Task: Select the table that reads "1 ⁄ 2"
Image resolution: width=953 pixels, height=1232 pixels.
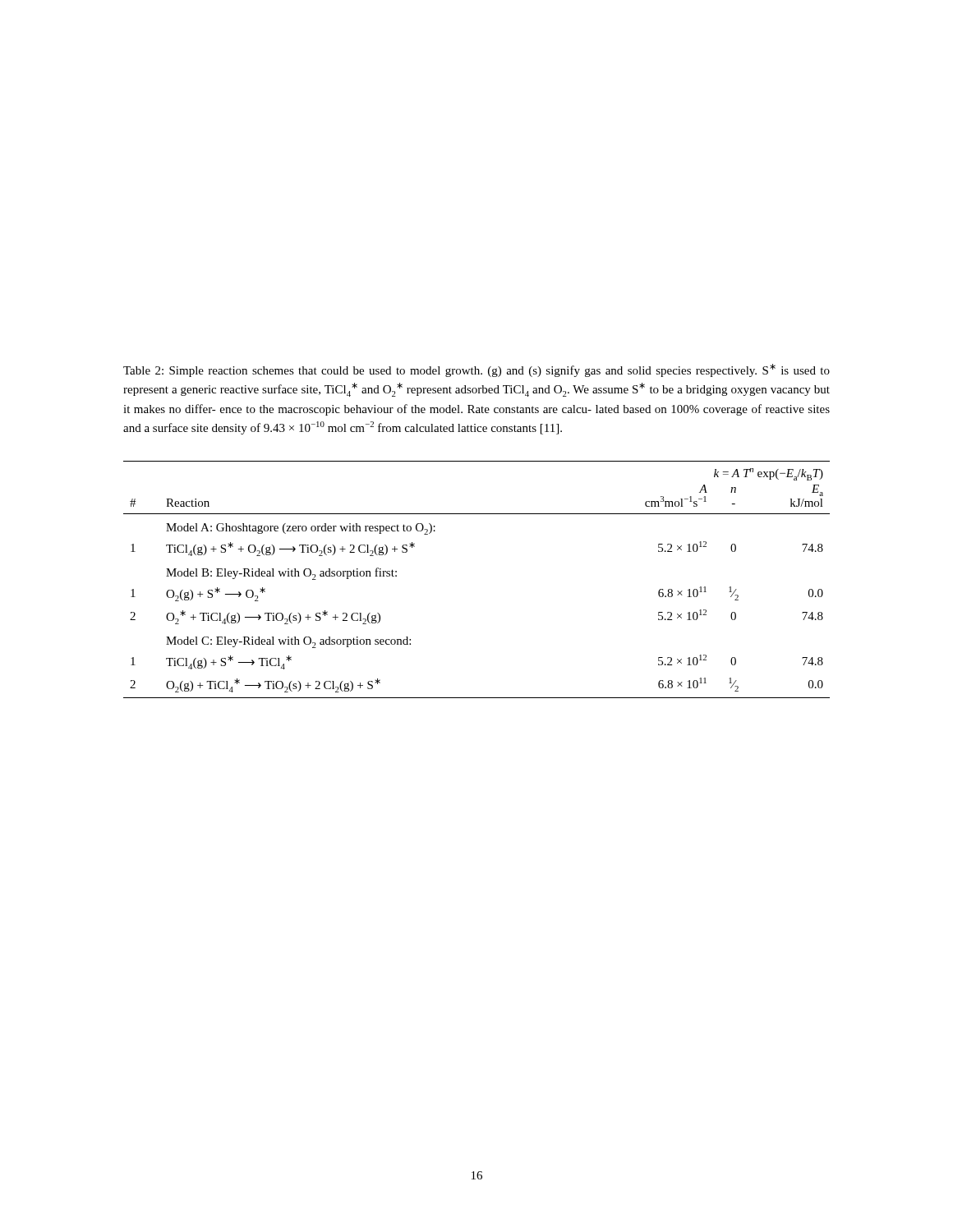Action: [x=476, y=579]
